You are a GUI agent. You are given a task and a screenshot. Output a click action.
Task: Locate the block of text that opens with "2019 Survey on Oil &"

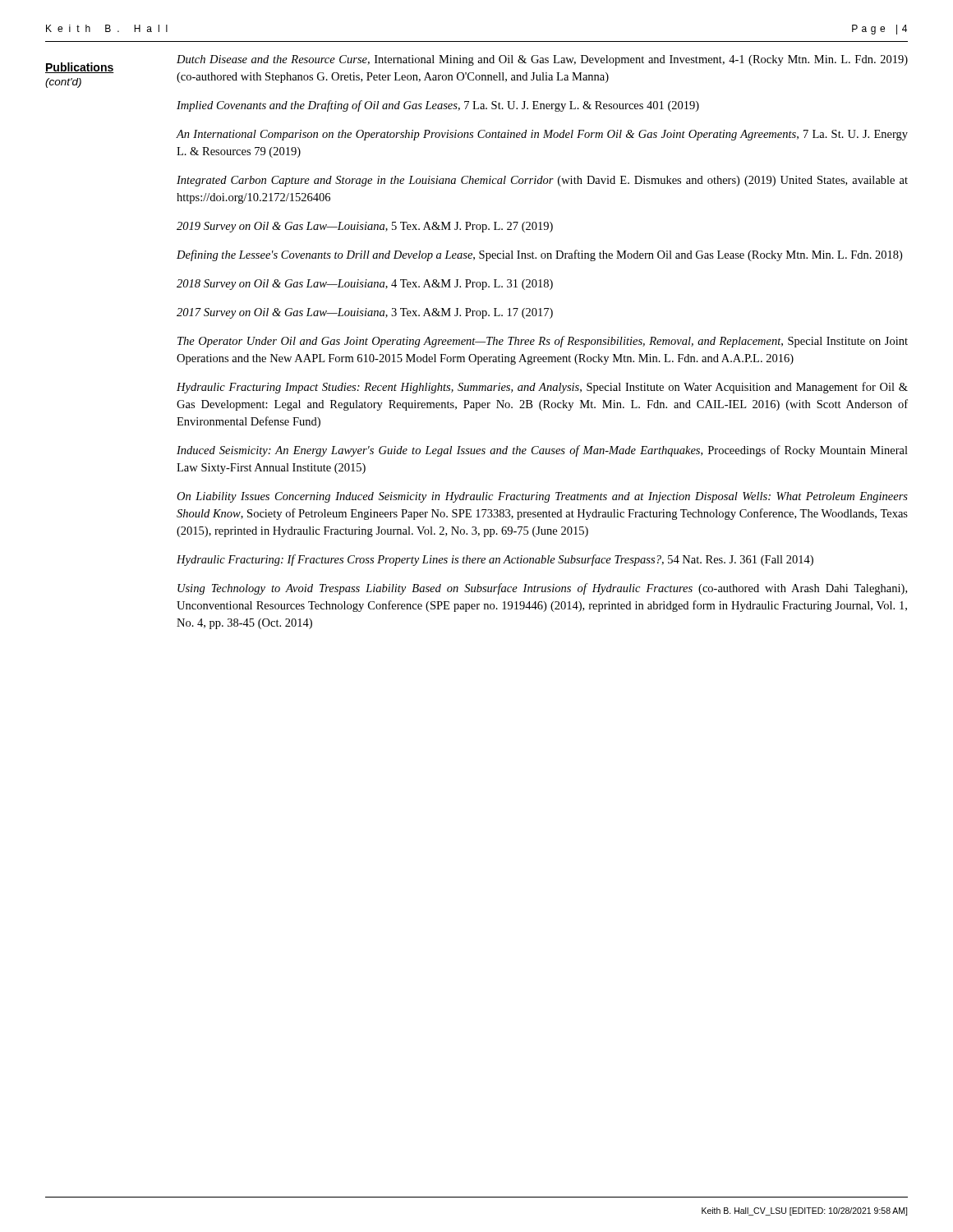[x=365, y=226]
